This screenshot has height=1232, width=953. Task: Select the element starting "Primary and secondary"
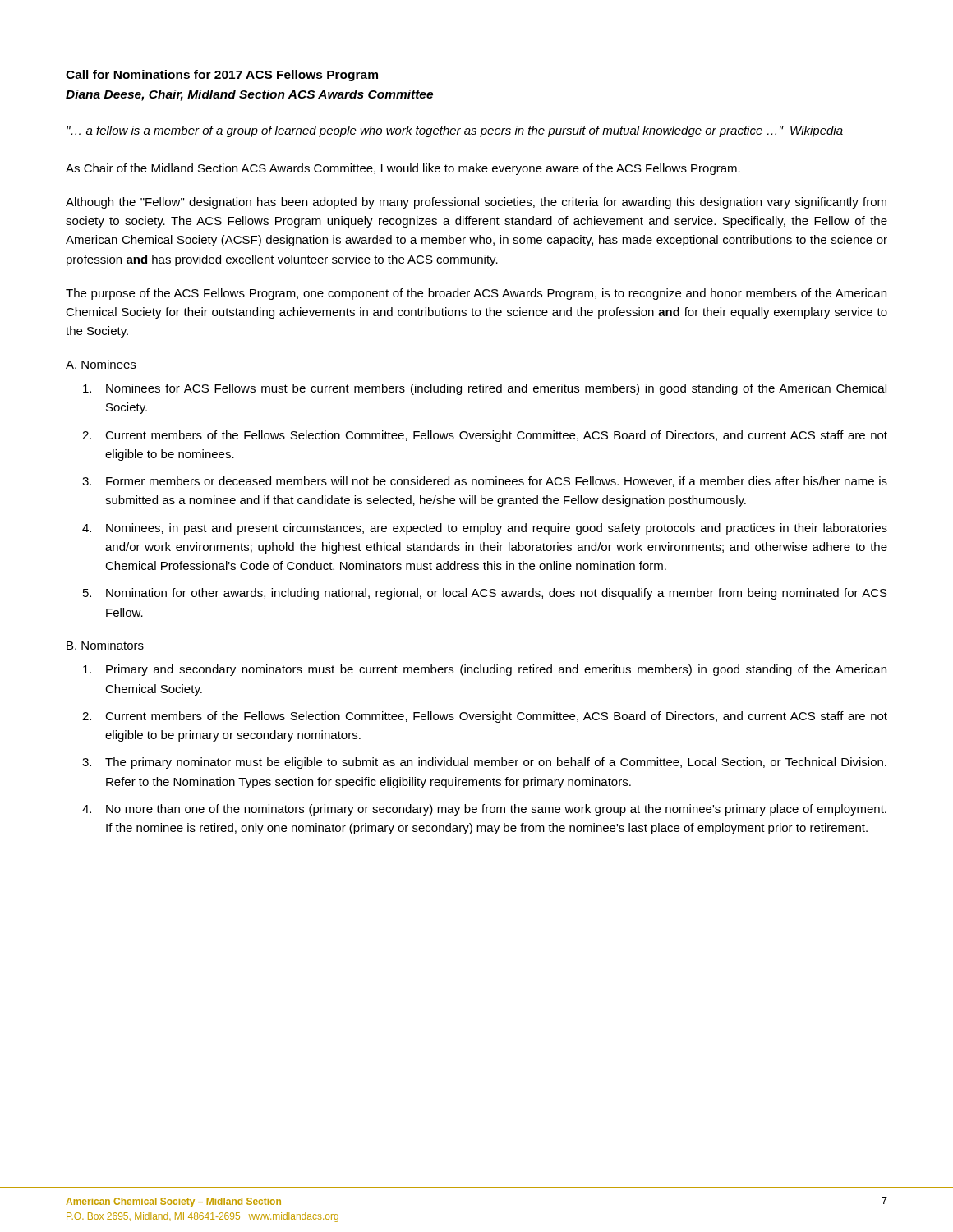point(485,679)
